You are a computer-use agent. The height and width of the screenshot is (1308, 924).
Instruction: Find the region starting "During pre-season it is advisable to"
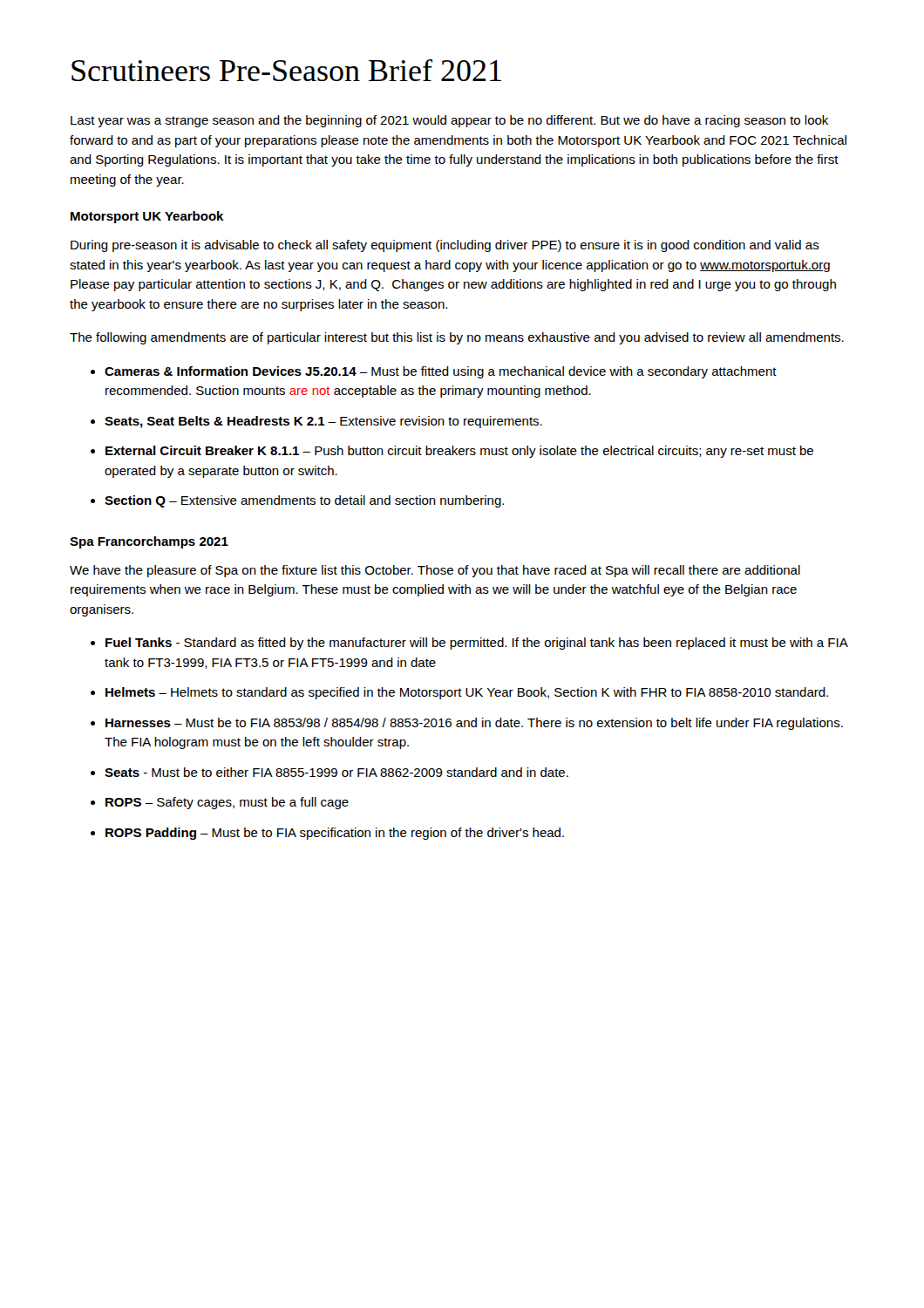pos(453,274)
